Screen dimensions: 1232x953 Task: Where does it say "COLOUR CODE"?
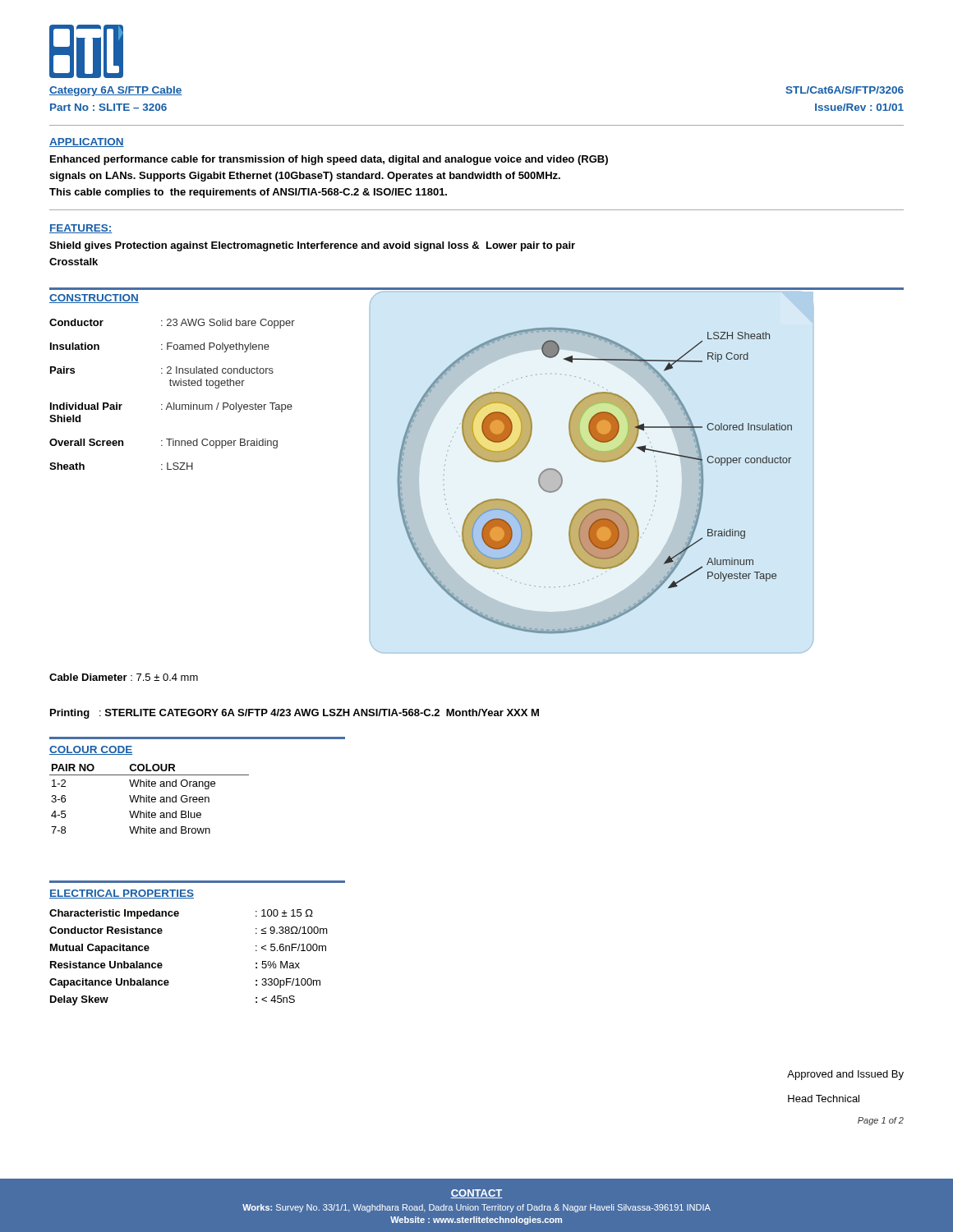pyautogui.click(x=91, y=749)
